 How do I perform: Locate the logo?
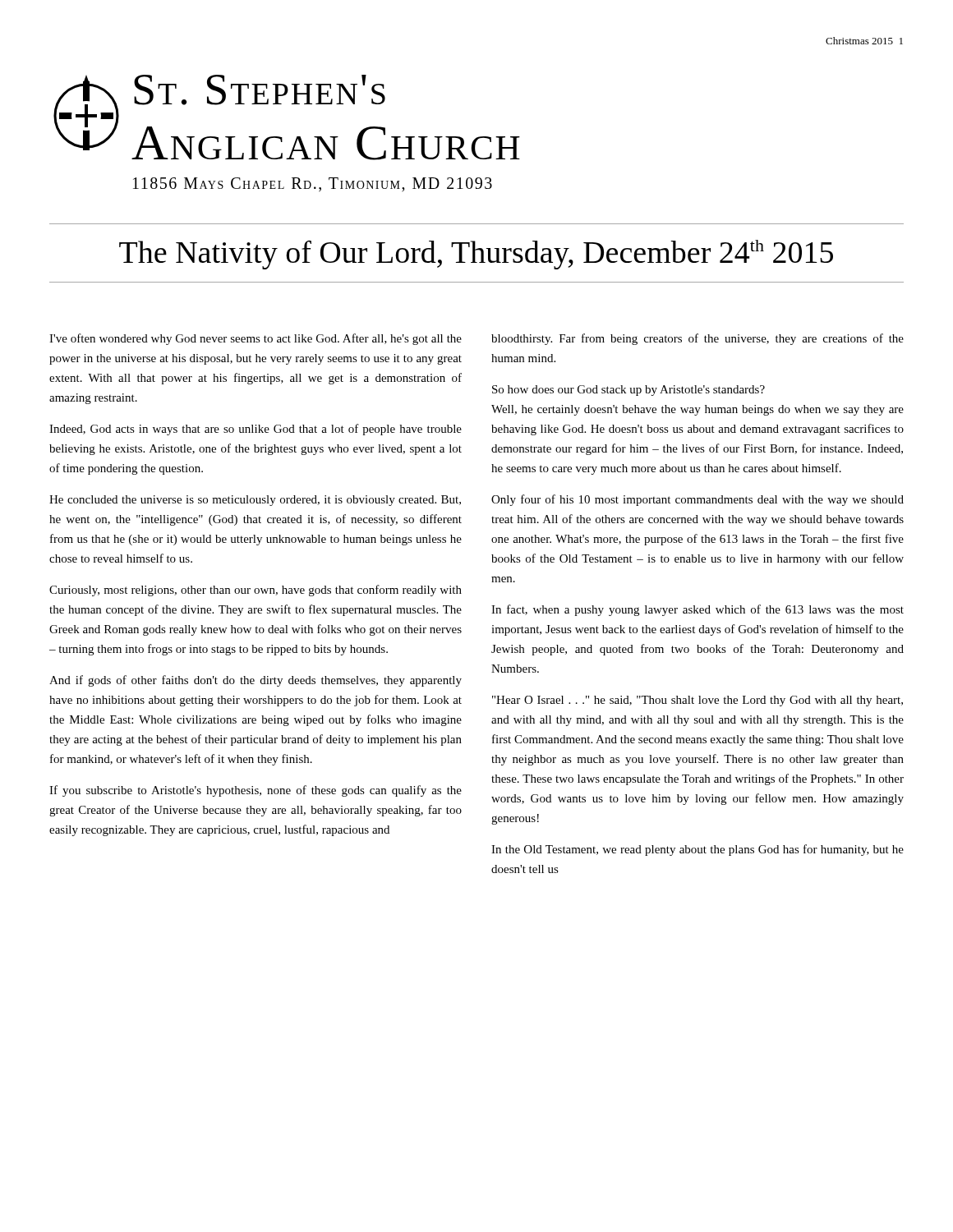click(337, 129)
